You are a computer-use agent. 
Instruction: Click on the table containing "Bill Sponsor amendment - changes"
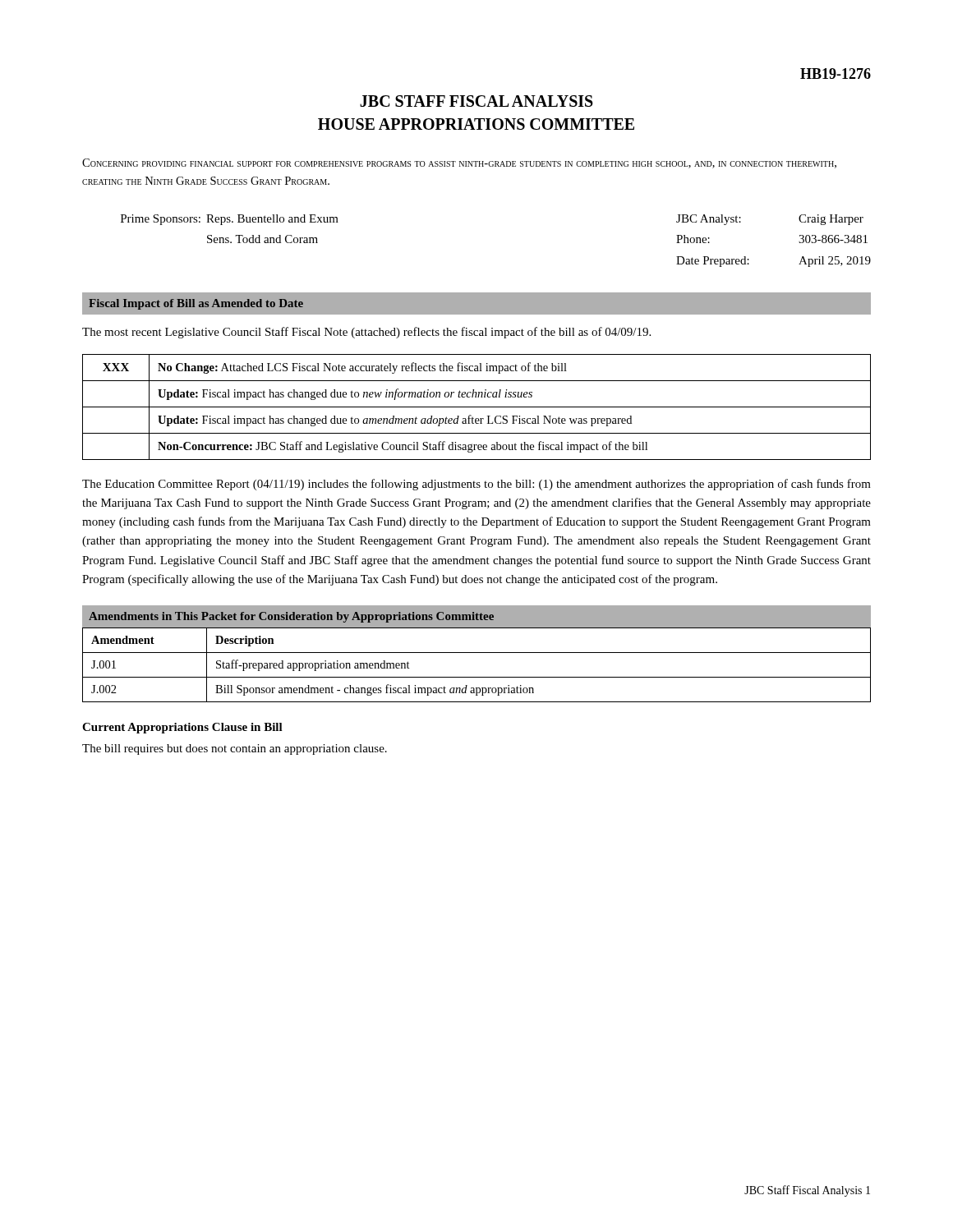tap(476, 665)
